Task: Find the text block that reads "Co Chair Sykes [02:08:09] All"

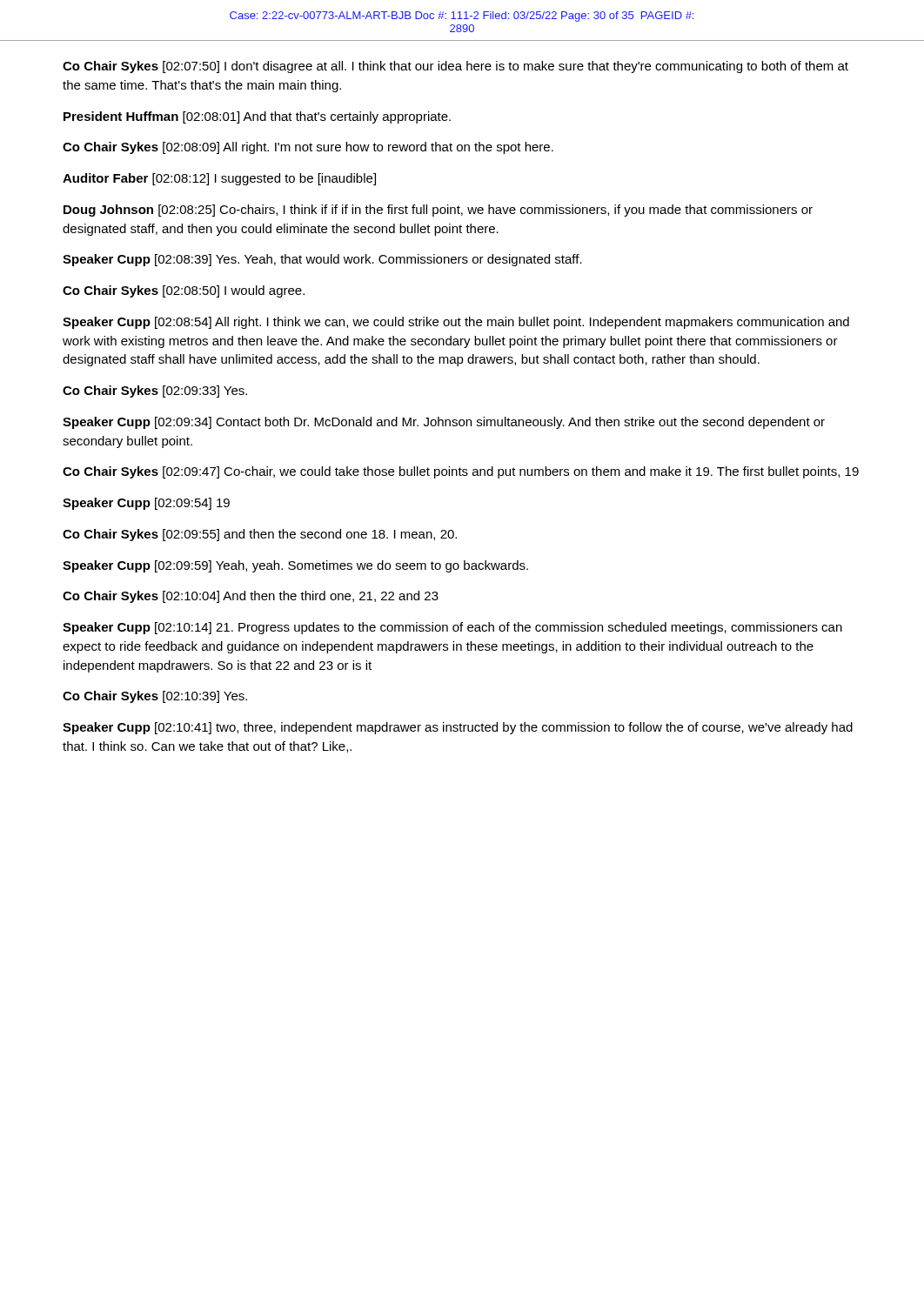Action: click(308, 147)
